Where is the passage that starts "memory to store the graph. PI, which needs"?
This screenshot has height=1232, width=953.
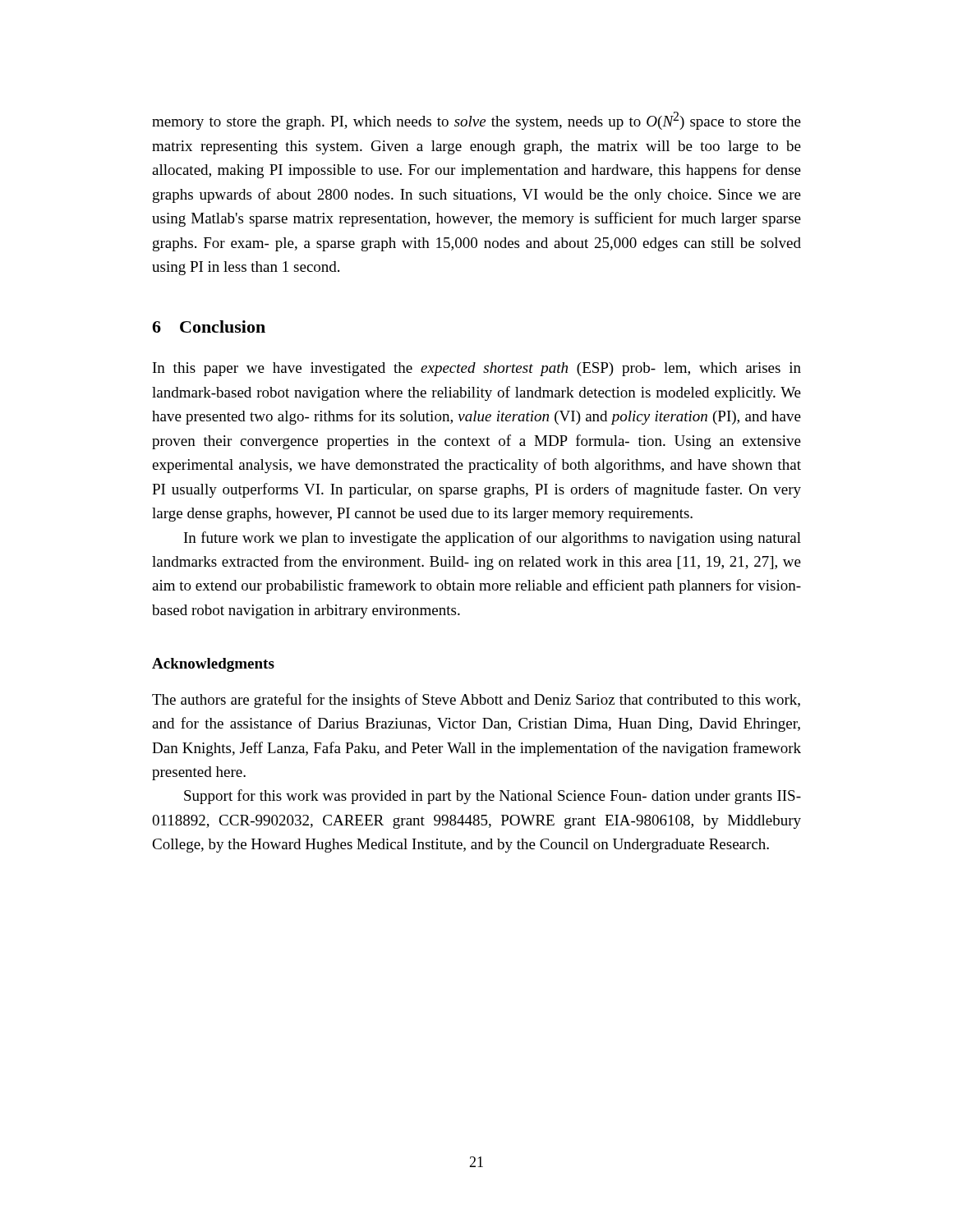point(476,193)
